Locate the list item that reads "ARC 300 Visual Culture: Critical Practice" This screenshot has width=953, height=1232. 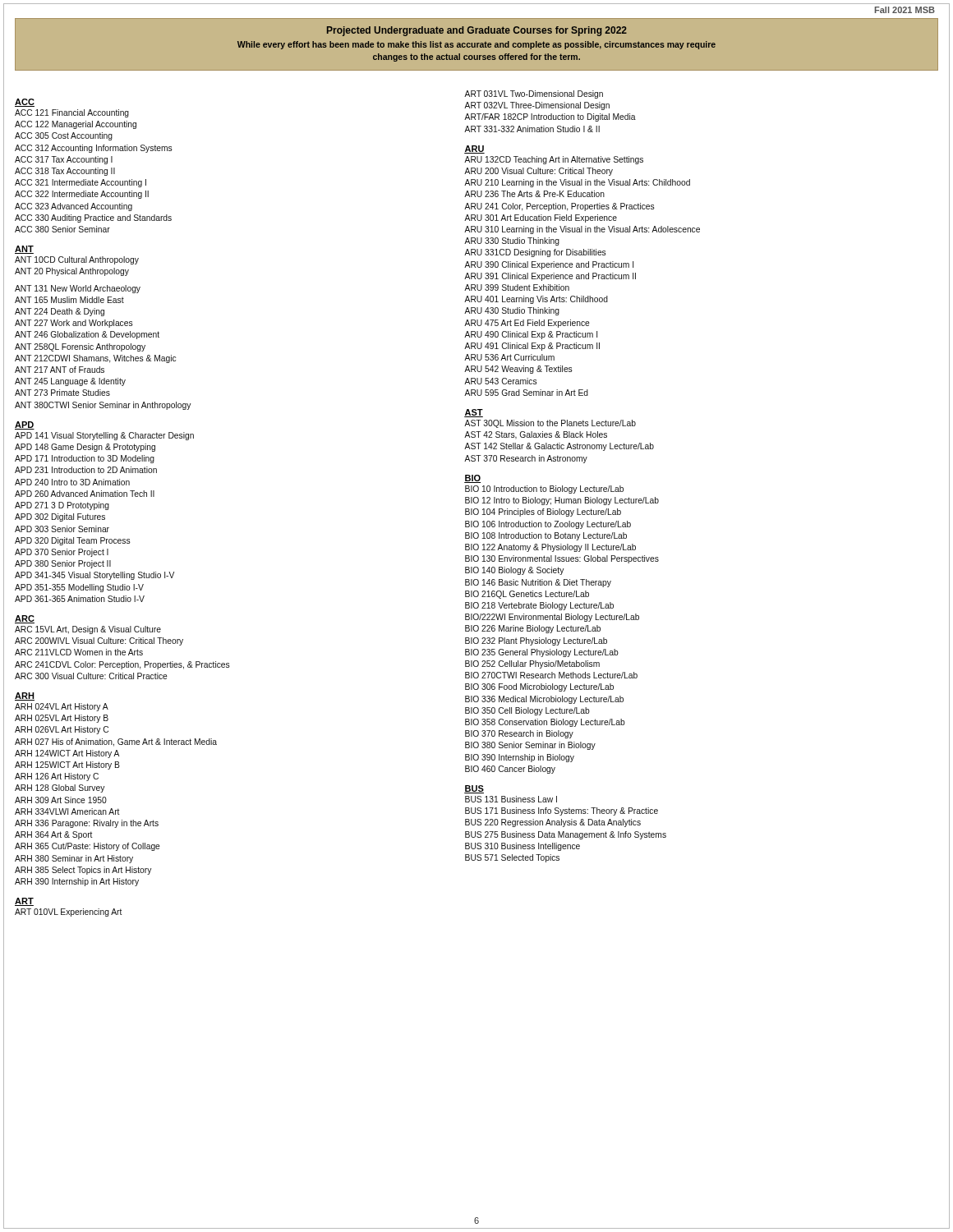click(231, 677)
